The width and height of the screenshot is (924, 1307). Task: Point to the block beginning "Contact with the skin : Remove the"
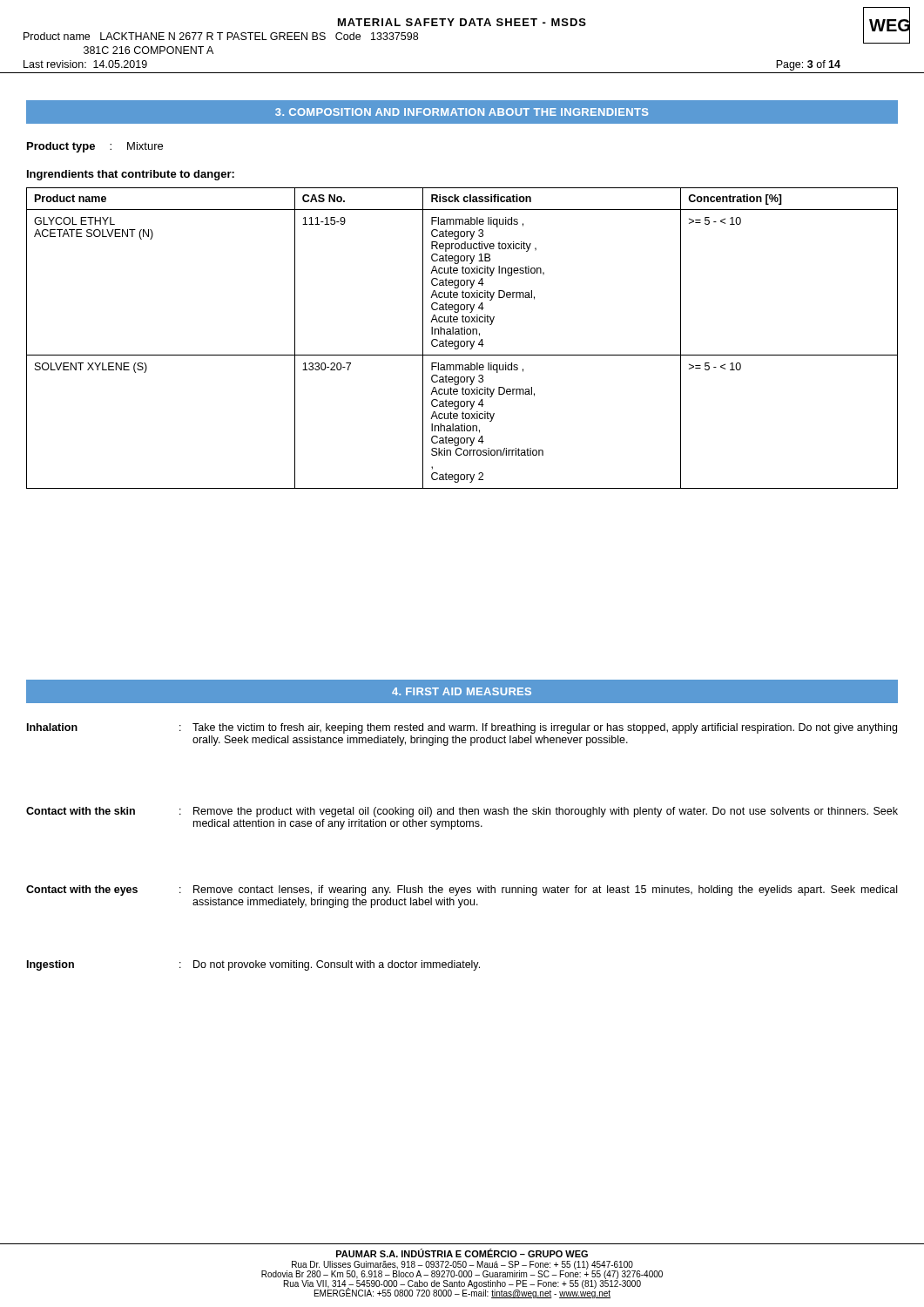[462, 817]
